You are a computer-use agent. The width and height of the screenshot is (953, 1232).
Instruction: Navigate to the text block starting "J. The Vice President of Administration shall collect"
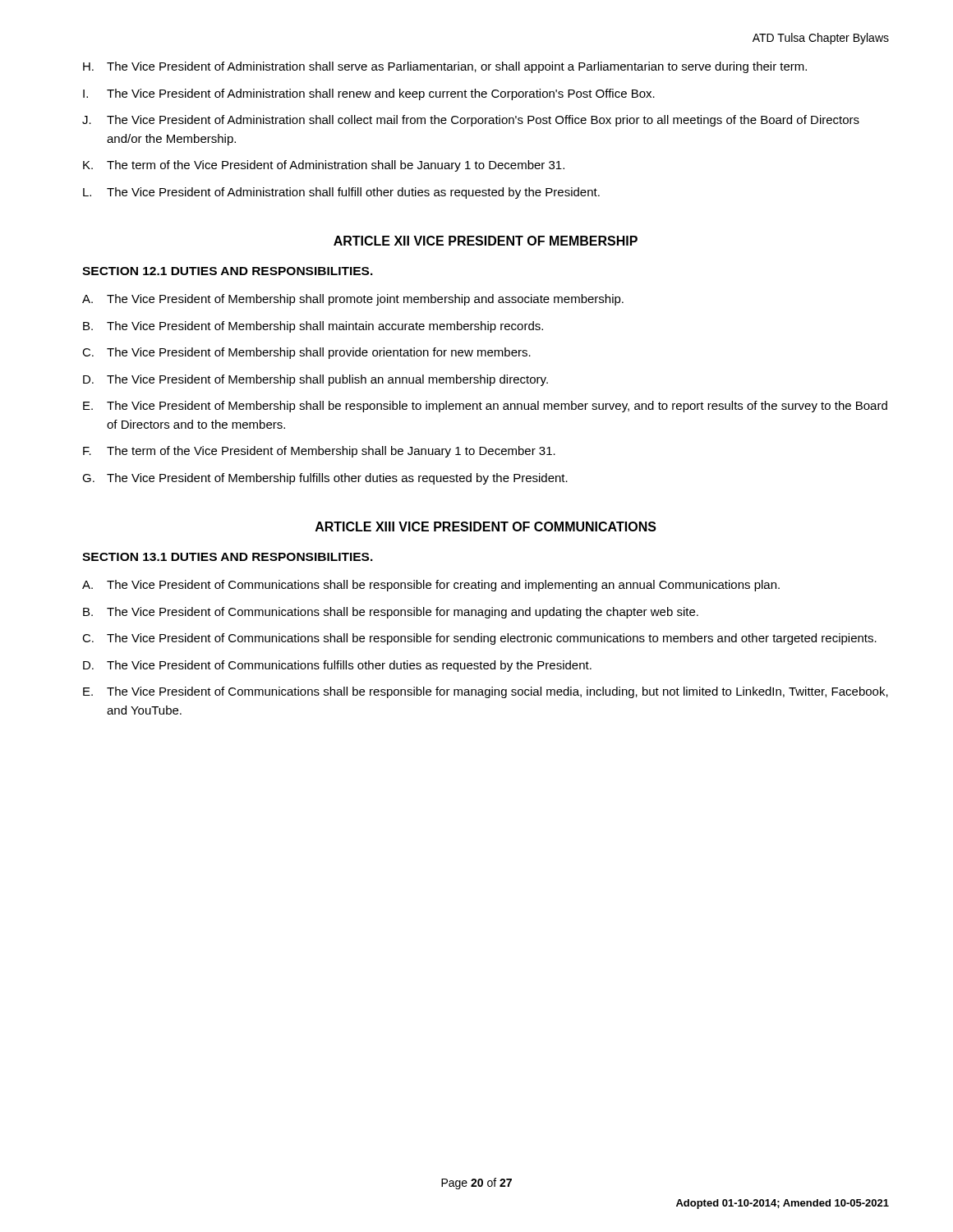pos(486,129)
